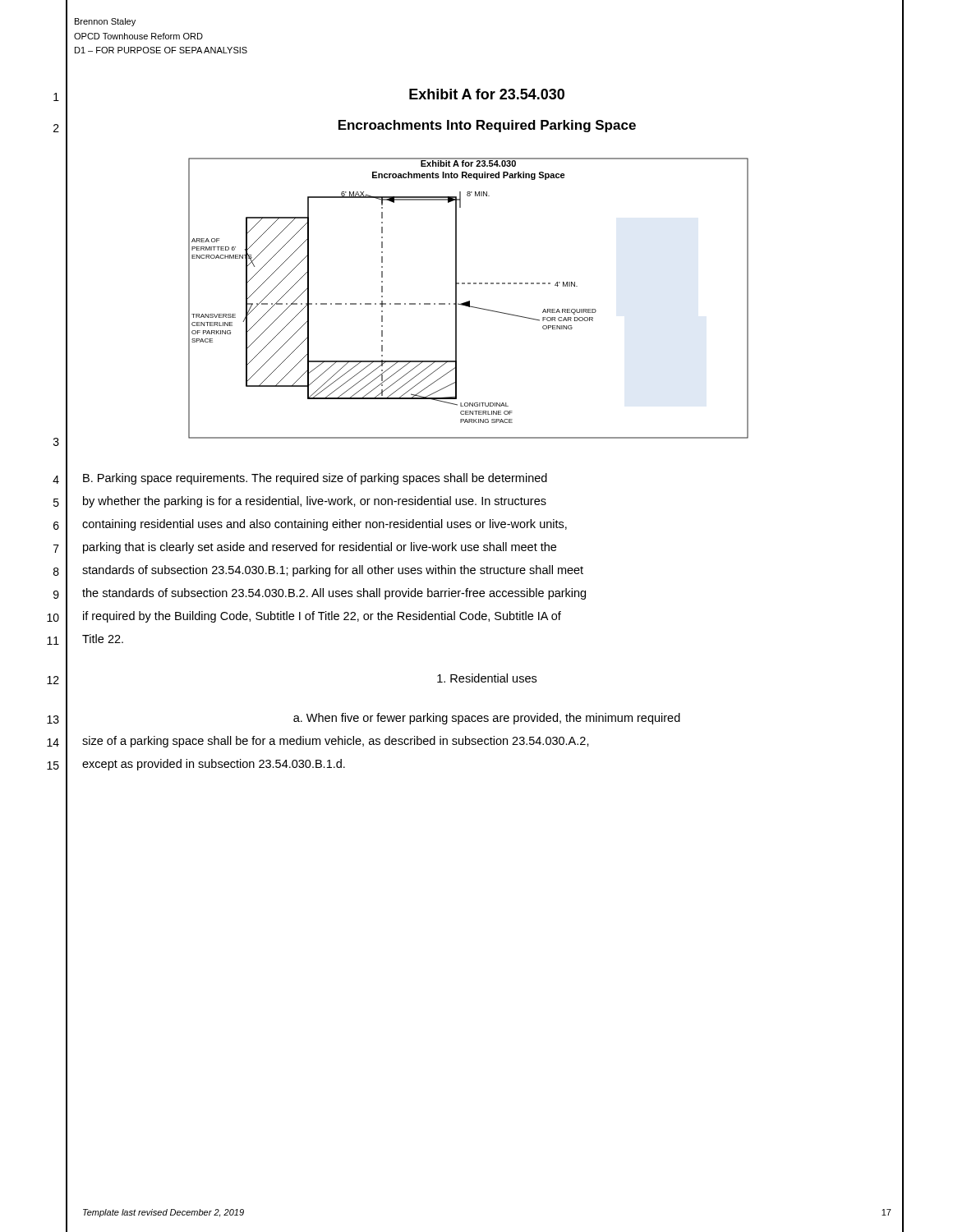Select the text starting "except as provided in subsection 23.54.030.B.1.d."
This screenshot has height=1232, width=953.
tap(214, 764)
